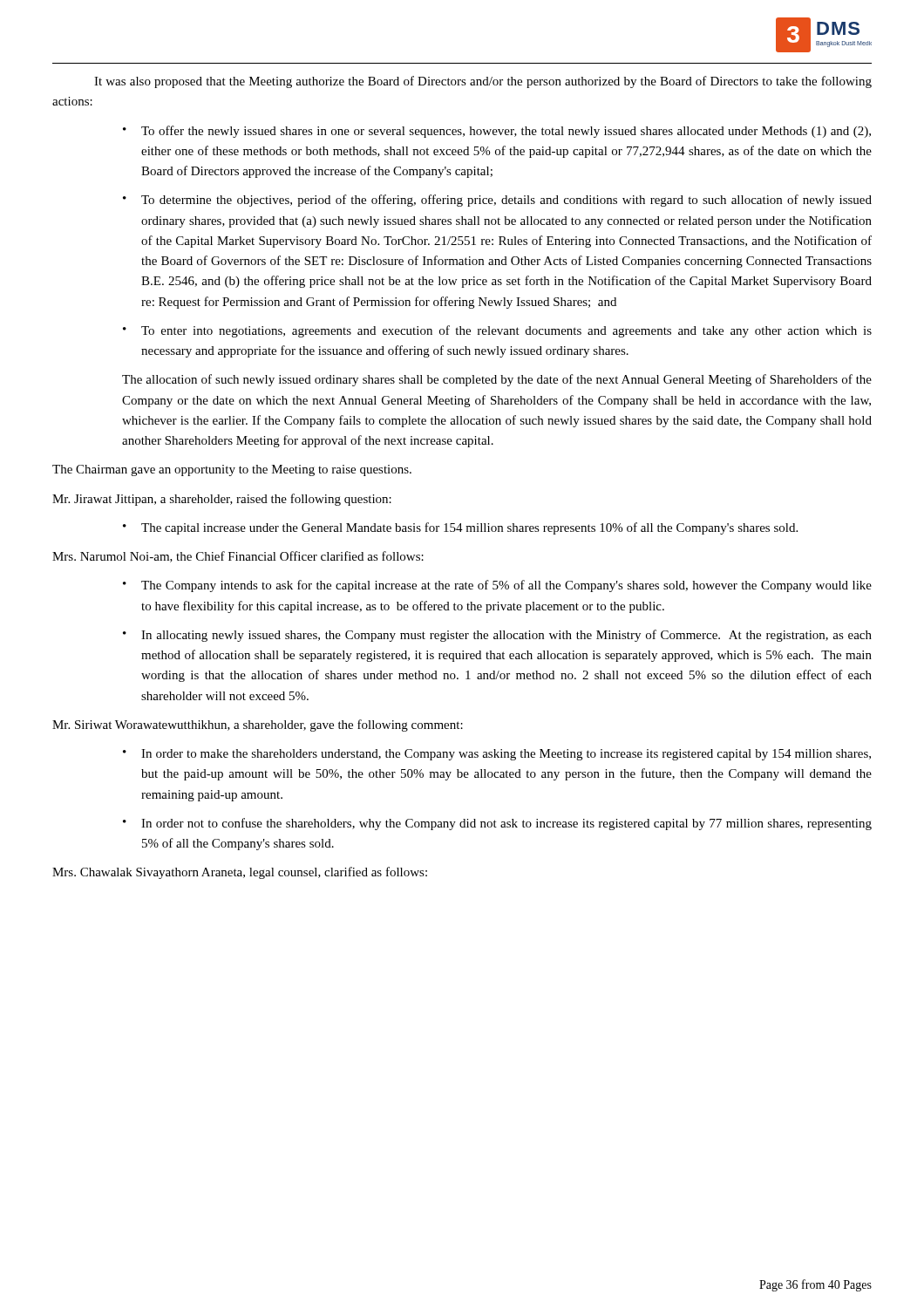Find the region starting "Mr. Siriwat Worawatewutthikhun, a shareholder, gave the"

[x=258, y=724]
